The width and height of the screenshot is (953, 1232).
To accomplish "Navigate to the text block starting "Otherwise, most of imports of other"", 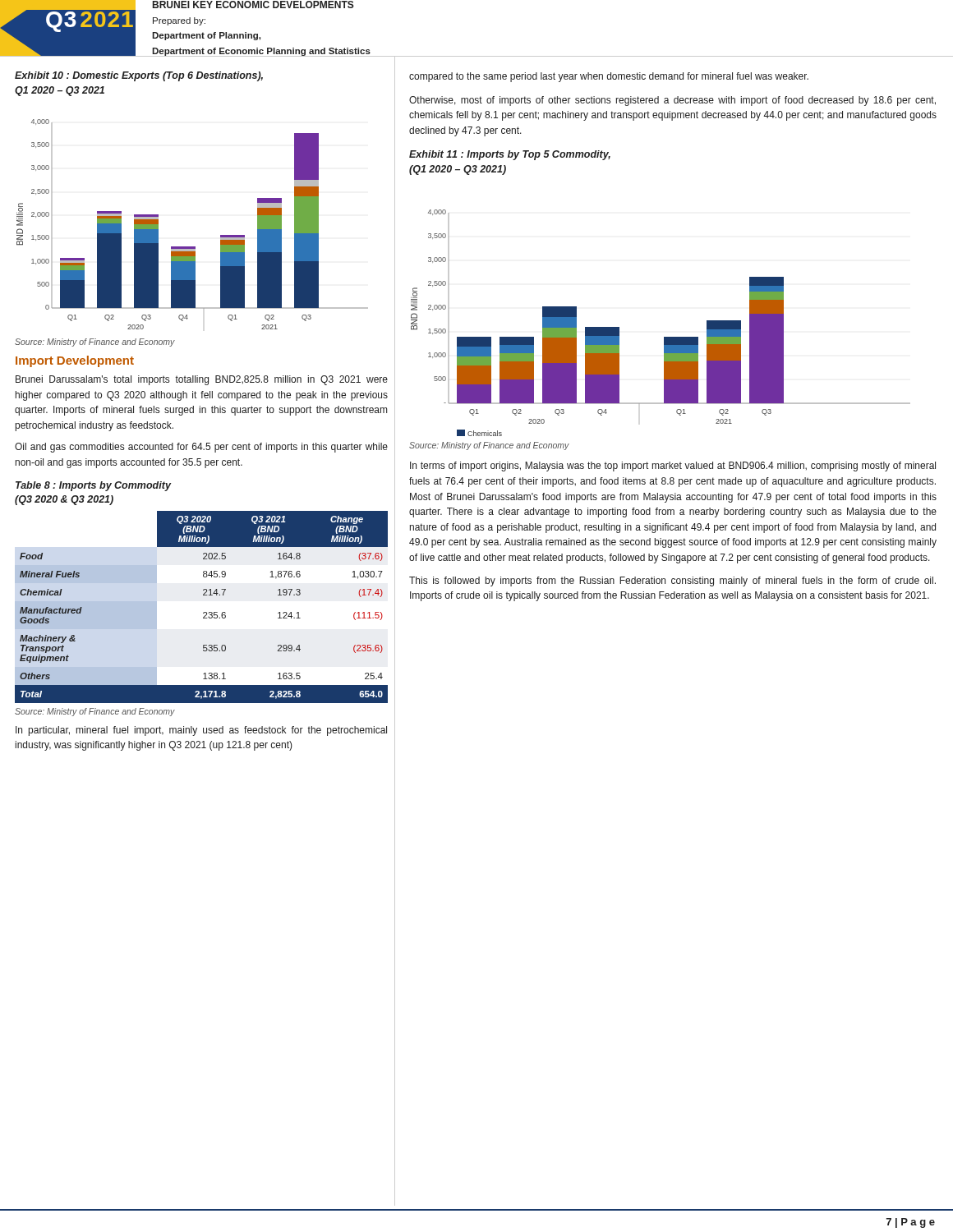I will [673, 115].
